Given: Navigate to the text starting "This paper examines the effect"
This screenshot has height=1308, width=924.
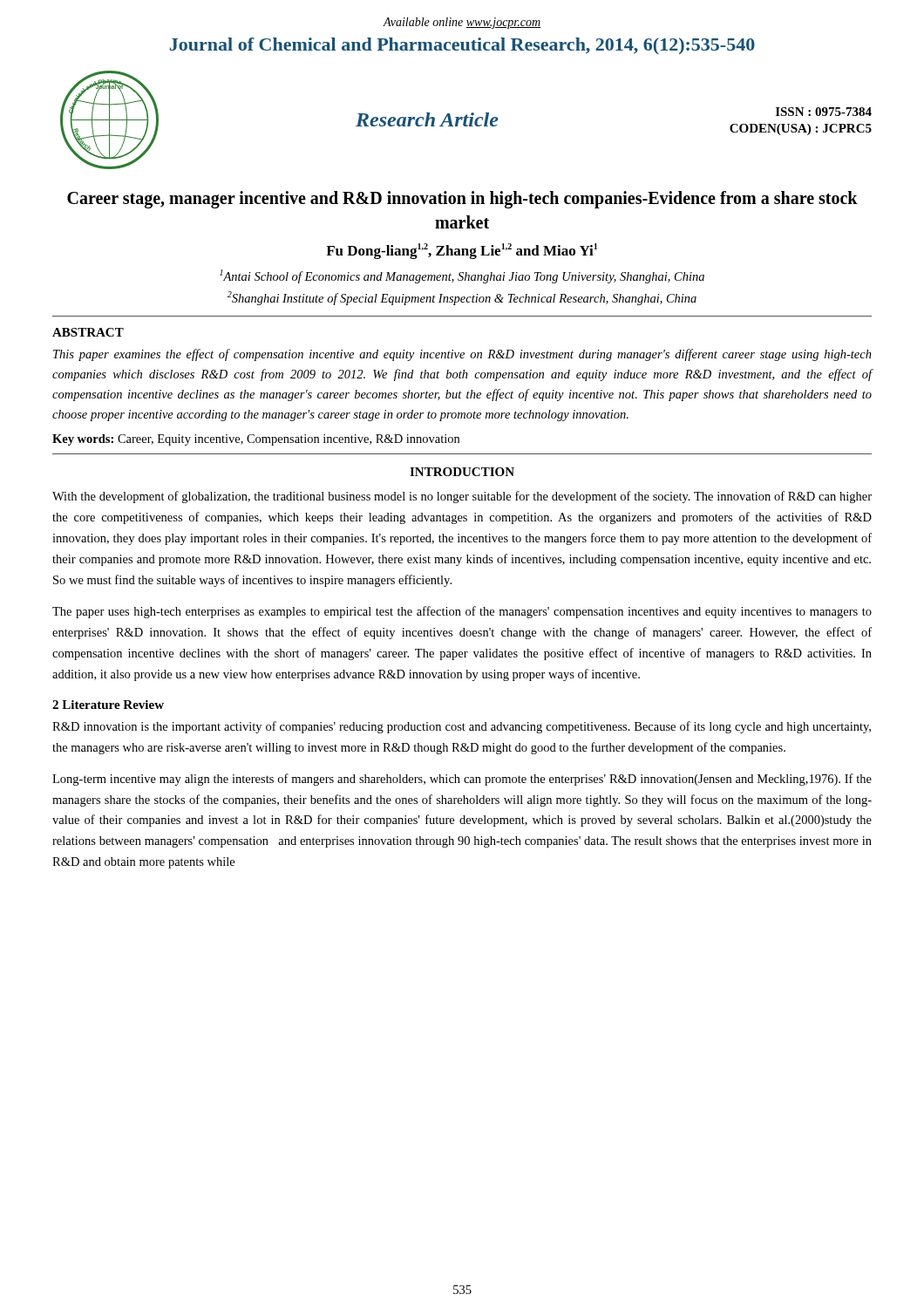Looking at the screenshot, I should coord(462,384).
